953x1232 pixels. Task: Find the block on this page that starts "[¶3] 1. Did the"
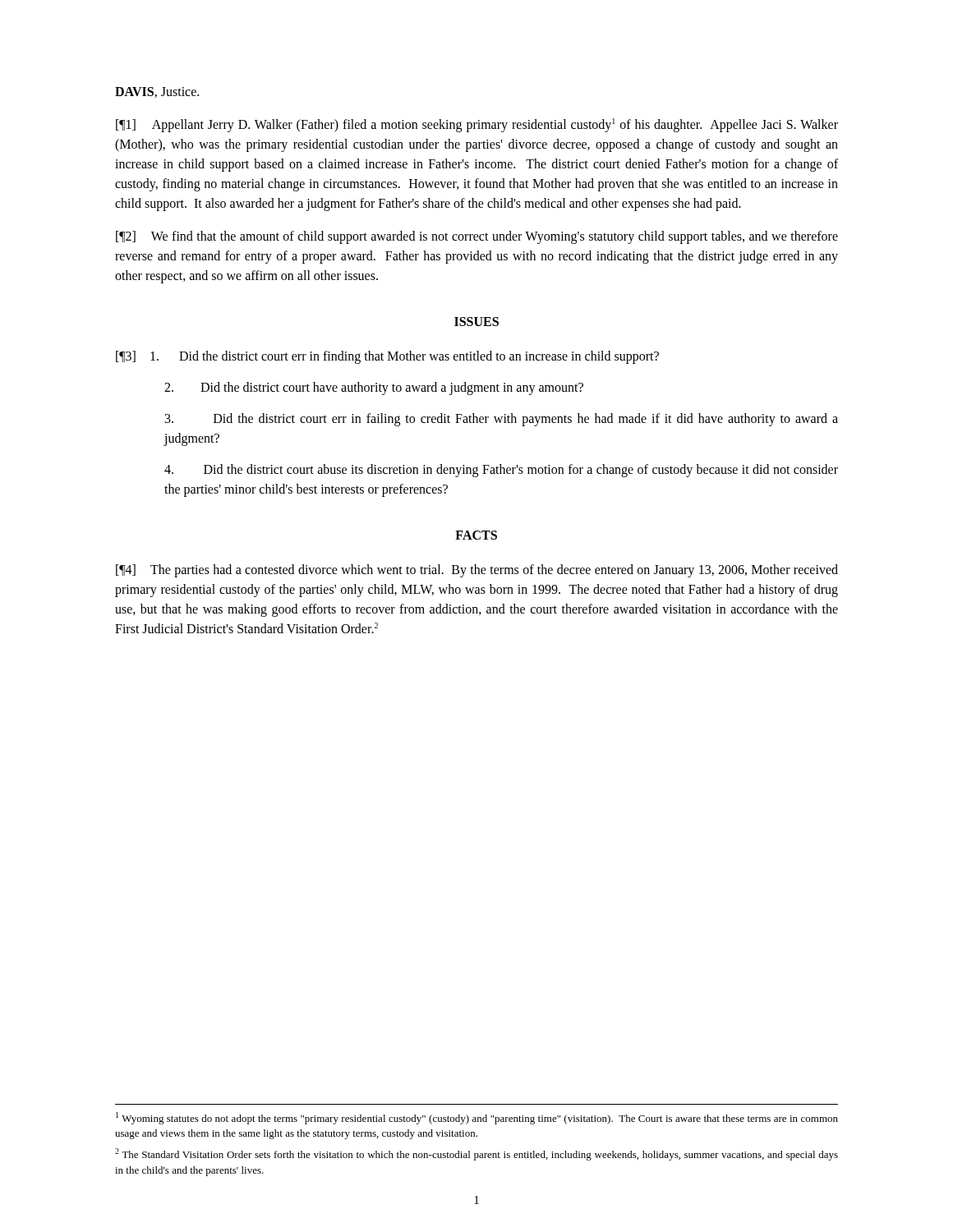(x=387, y=356)
